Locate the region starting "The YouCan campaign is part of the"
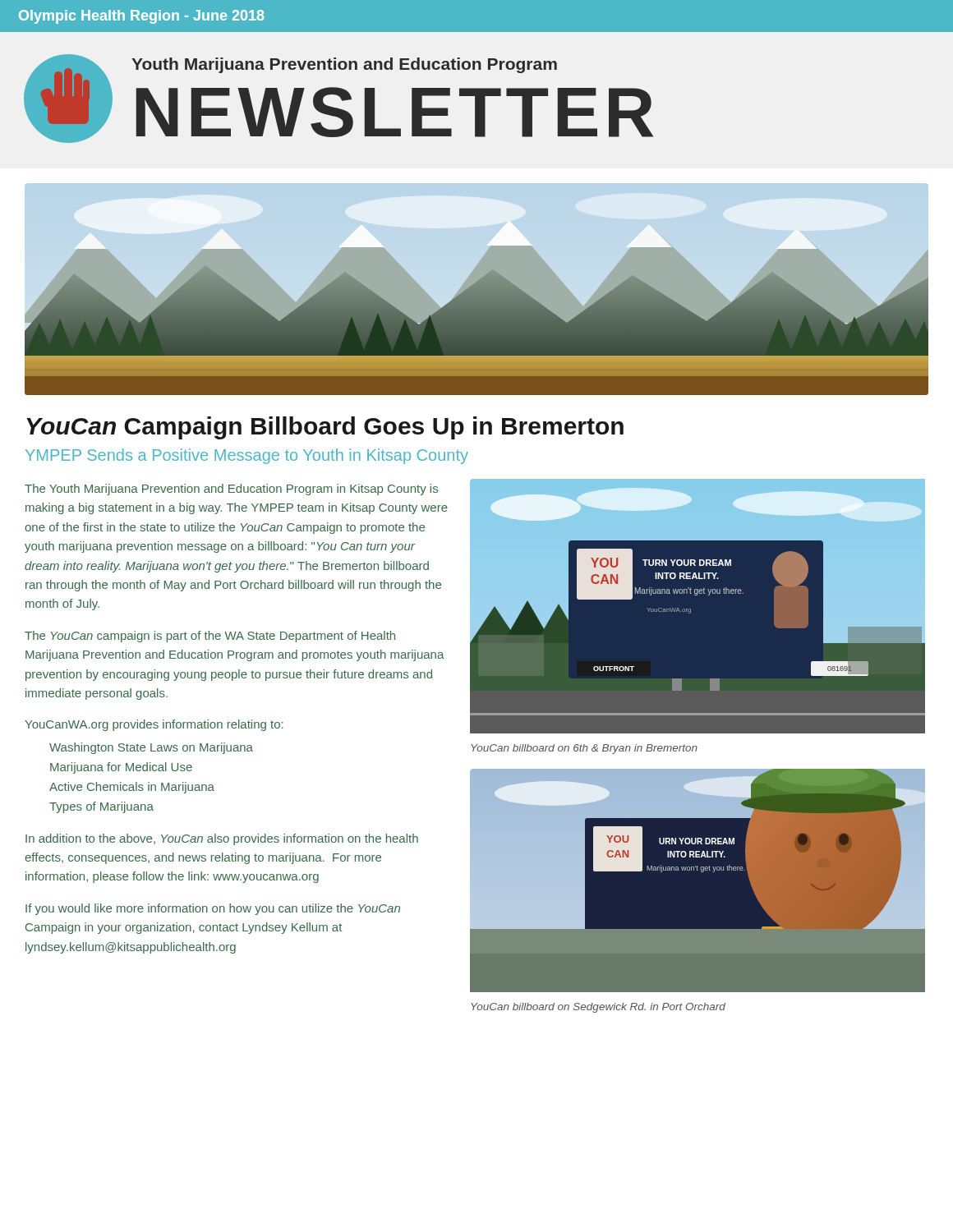 pyautogui.click(x=234, y=664)
